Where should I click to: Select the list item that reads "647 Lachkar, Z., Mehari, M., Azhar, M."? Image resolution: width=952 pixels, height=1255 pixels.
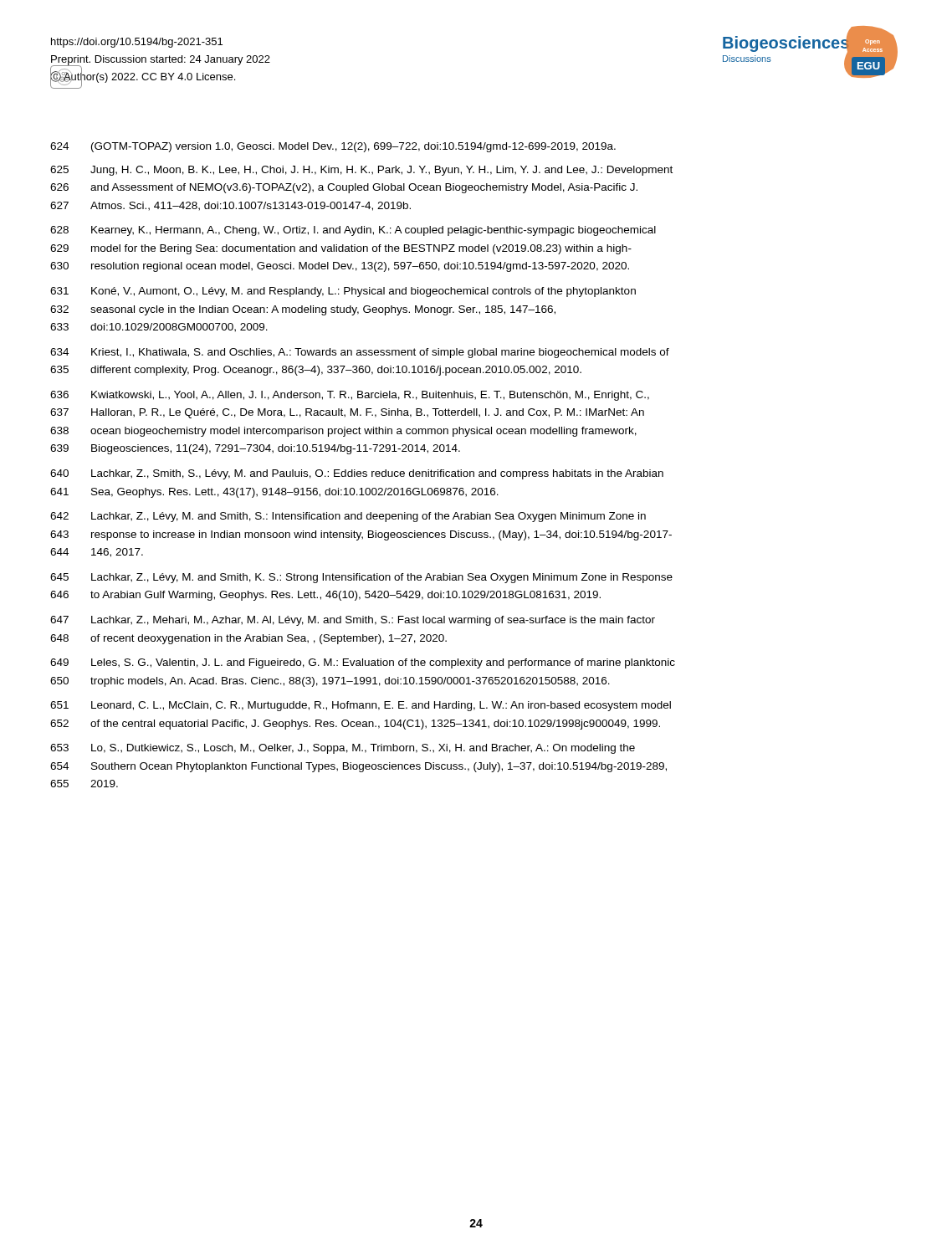[x=476, y=620]
